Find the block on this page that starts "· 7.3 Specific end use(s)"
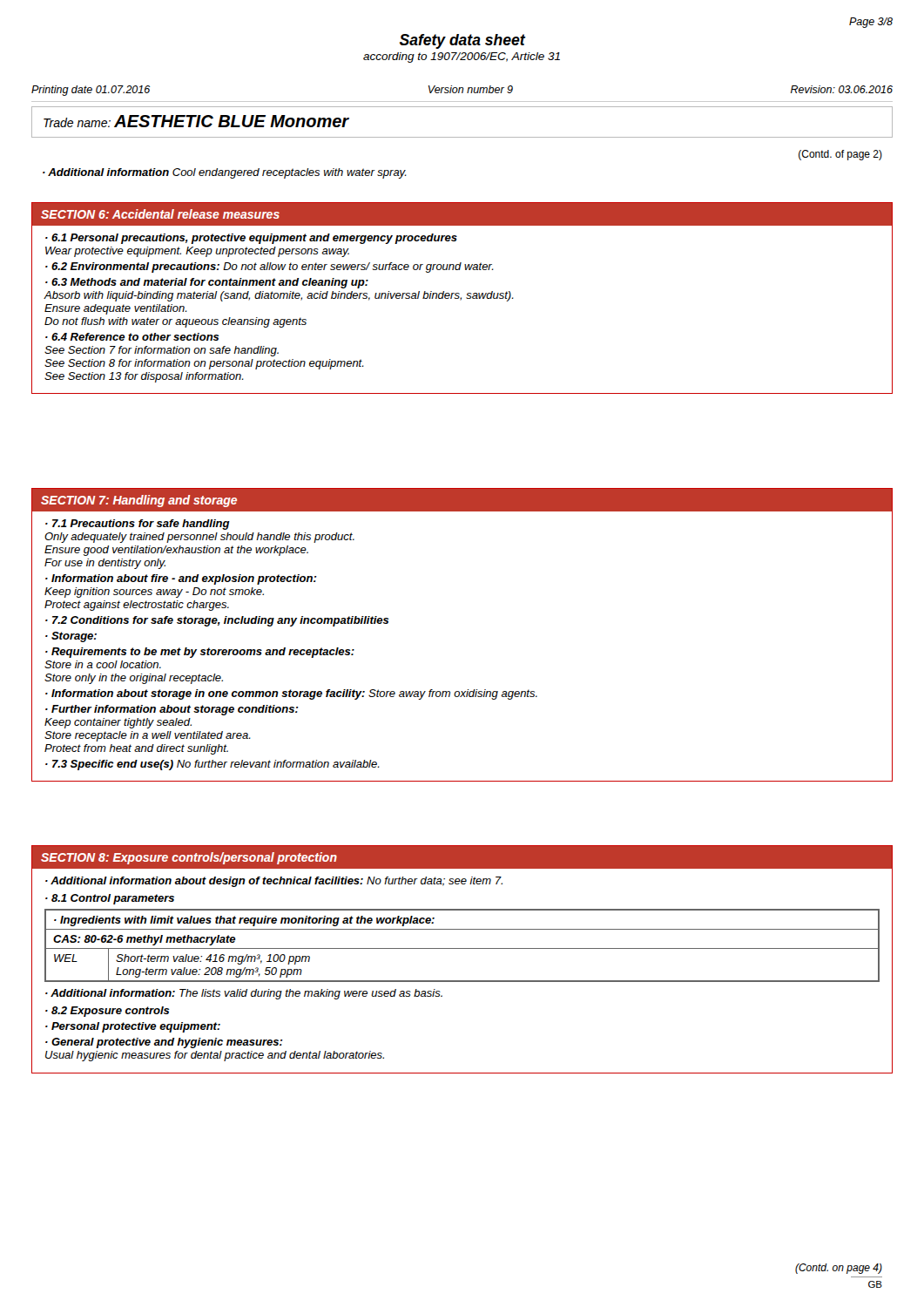This screenshot has height=1307, width=924. tap(212, 764)
